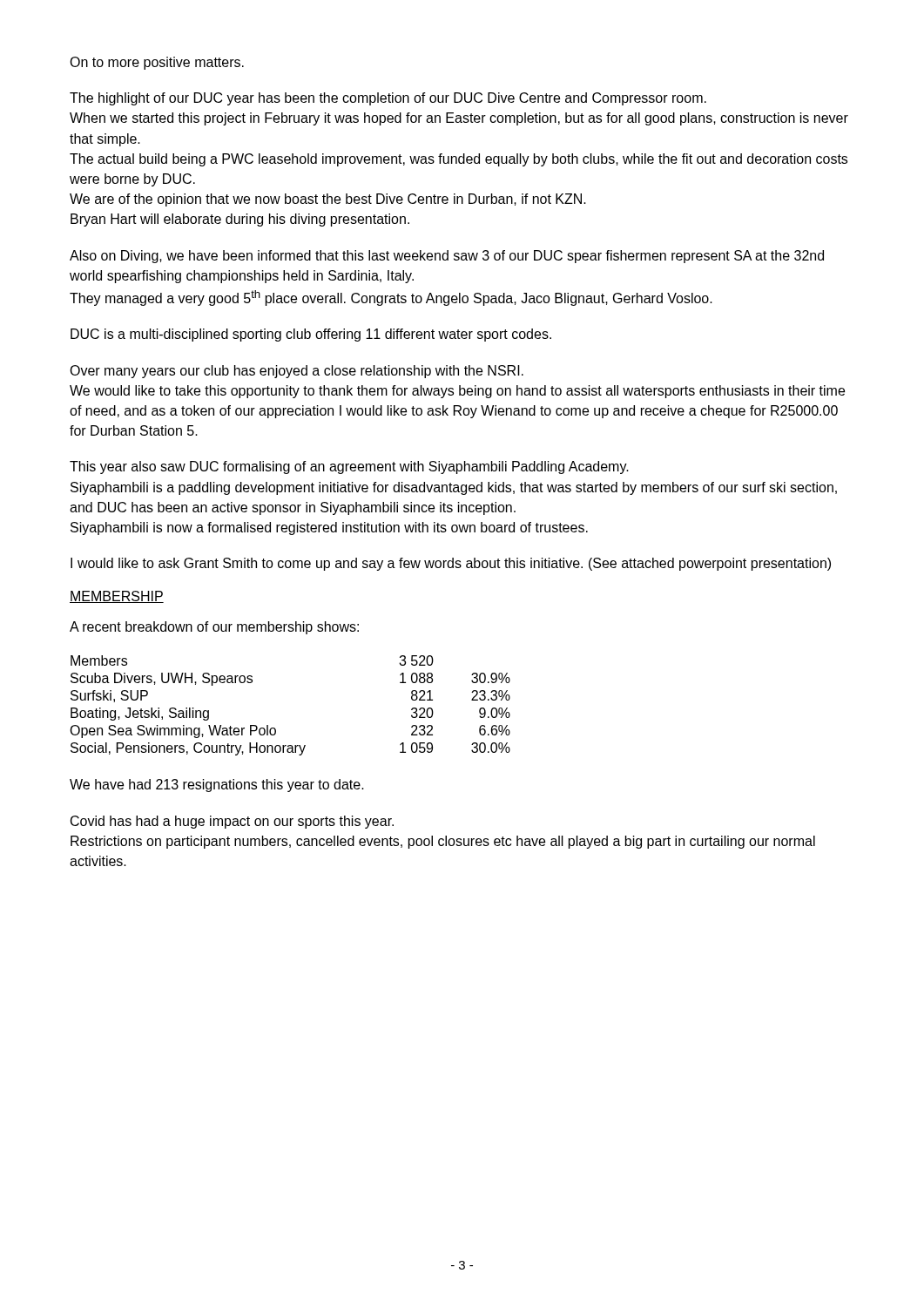
Task: Where is the passage that starts "Covid has had"?
Action: pos(443,841)
